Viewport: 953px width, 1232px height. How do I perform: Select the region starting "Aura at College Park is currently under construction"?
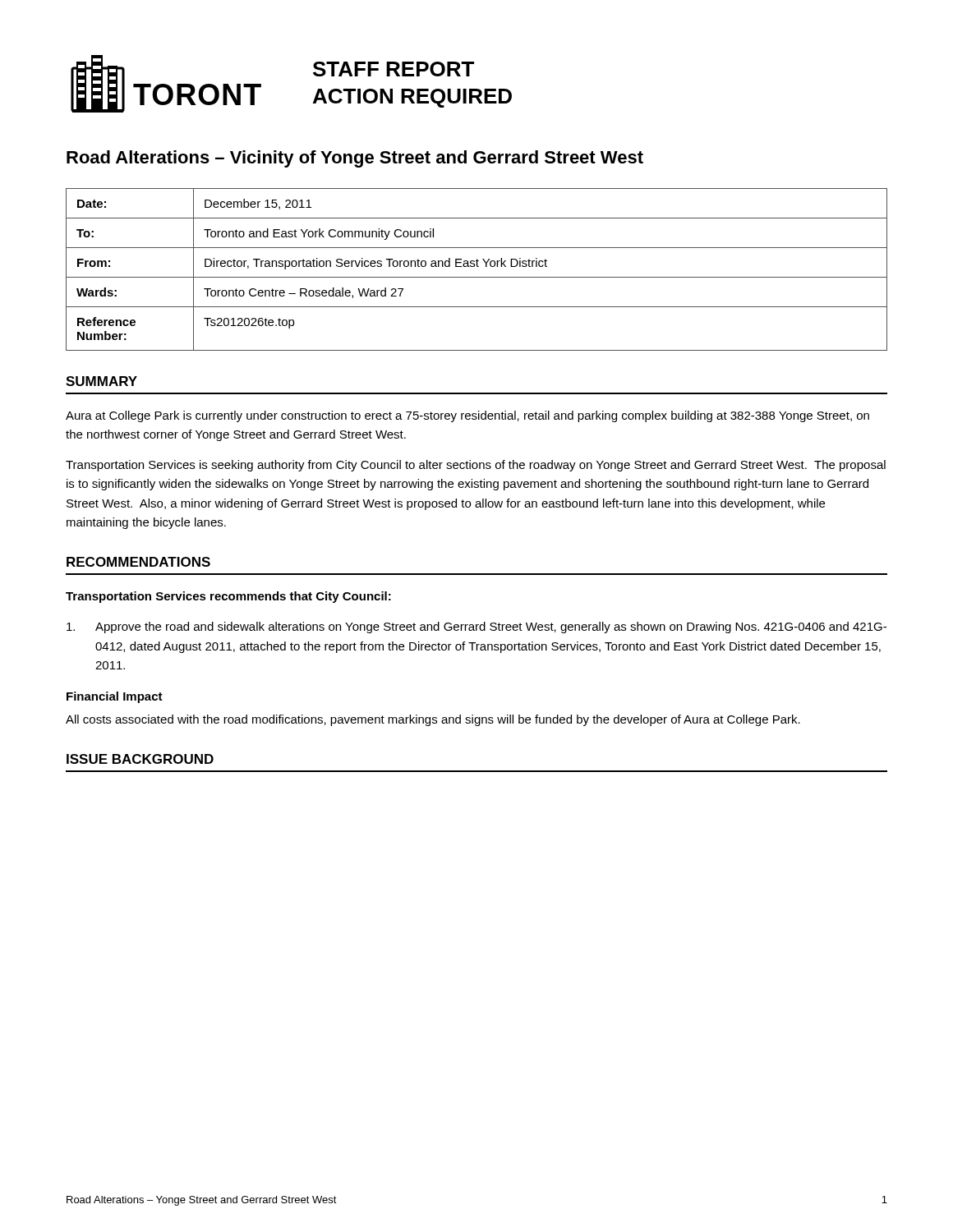coord(468,424)
